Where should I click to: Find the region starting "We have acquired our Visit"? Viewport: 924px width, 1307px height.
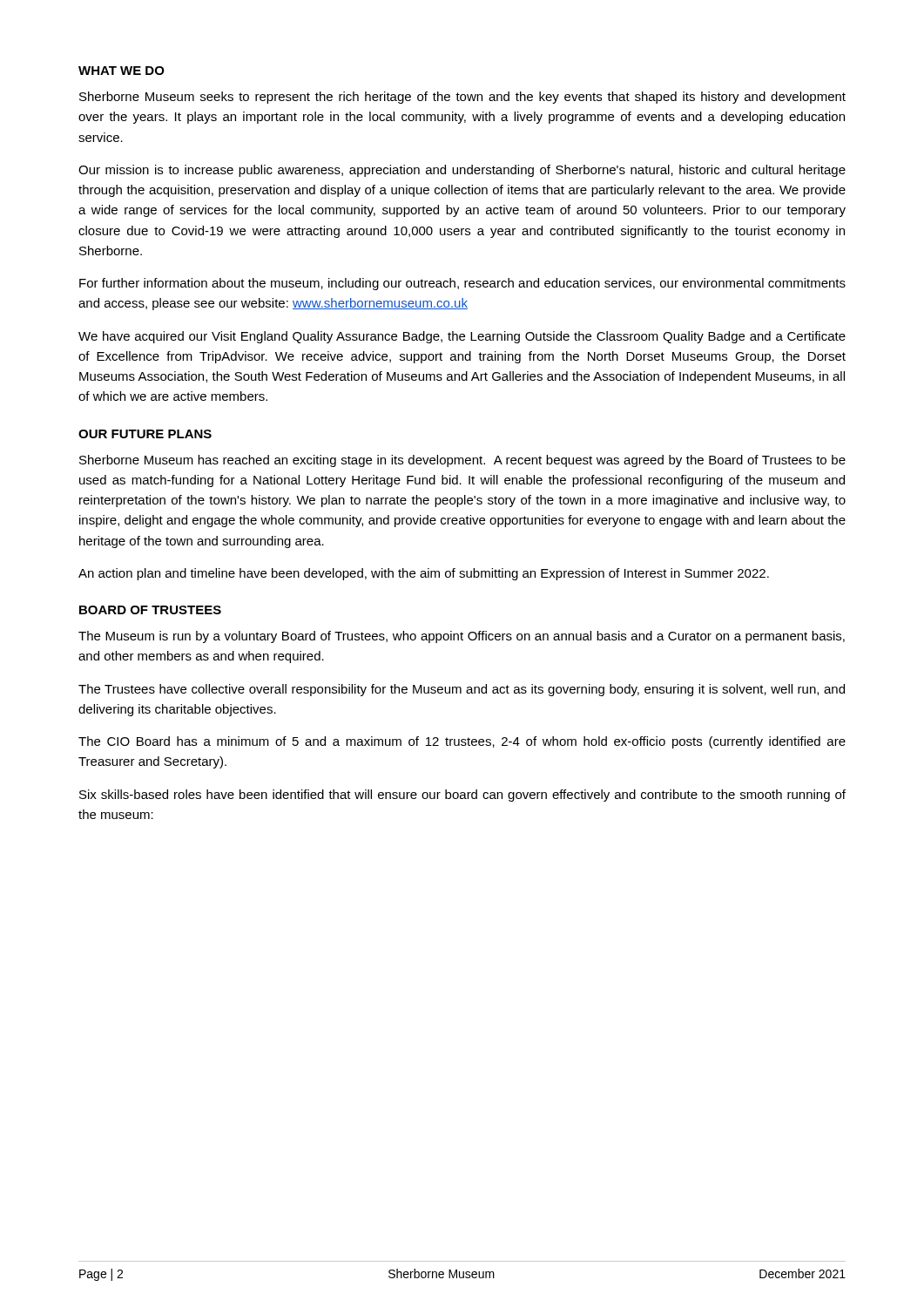pyautogui.click(x=462, y=366)
